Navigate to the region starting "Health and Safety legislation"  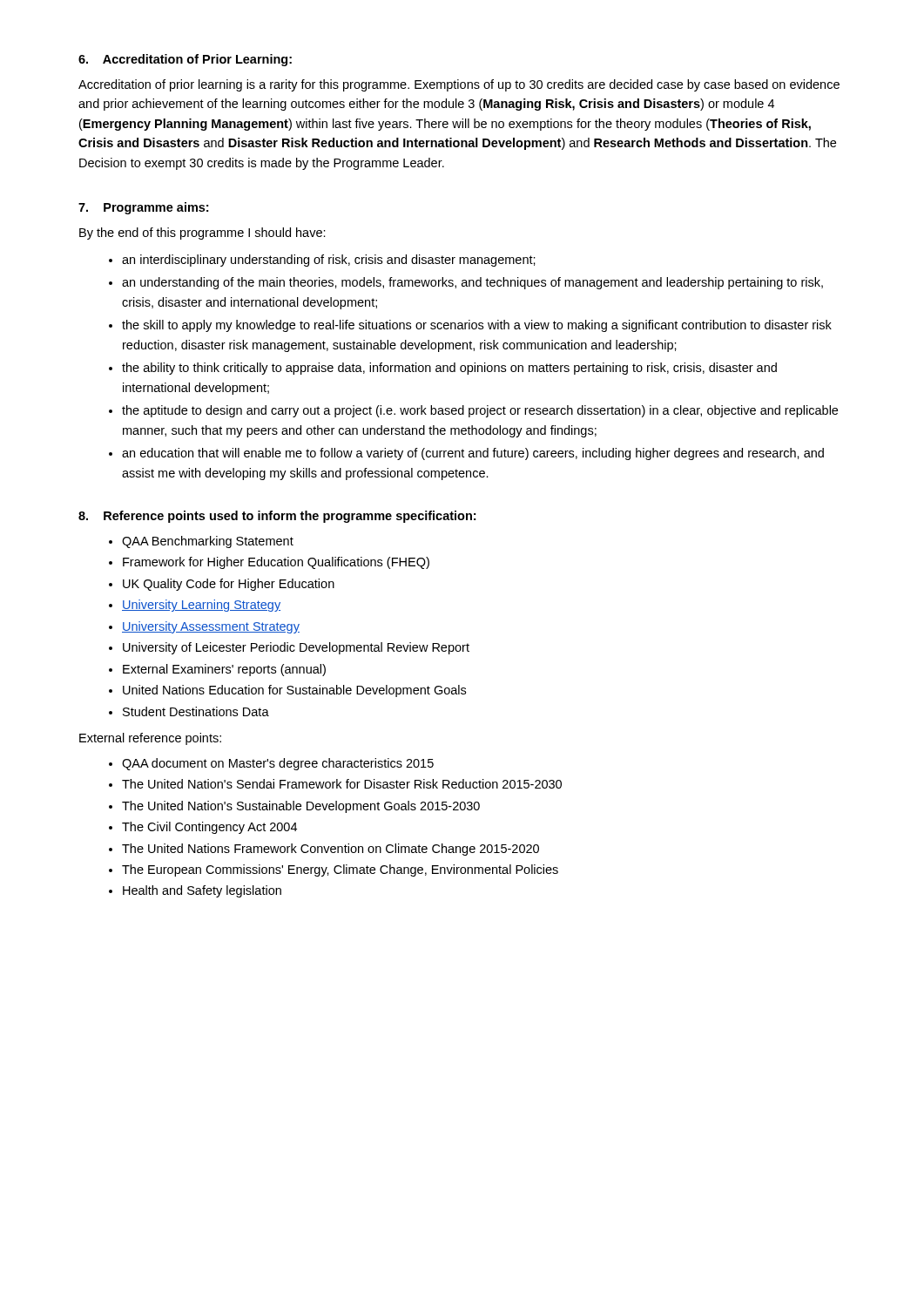click(x=202, y=891)
